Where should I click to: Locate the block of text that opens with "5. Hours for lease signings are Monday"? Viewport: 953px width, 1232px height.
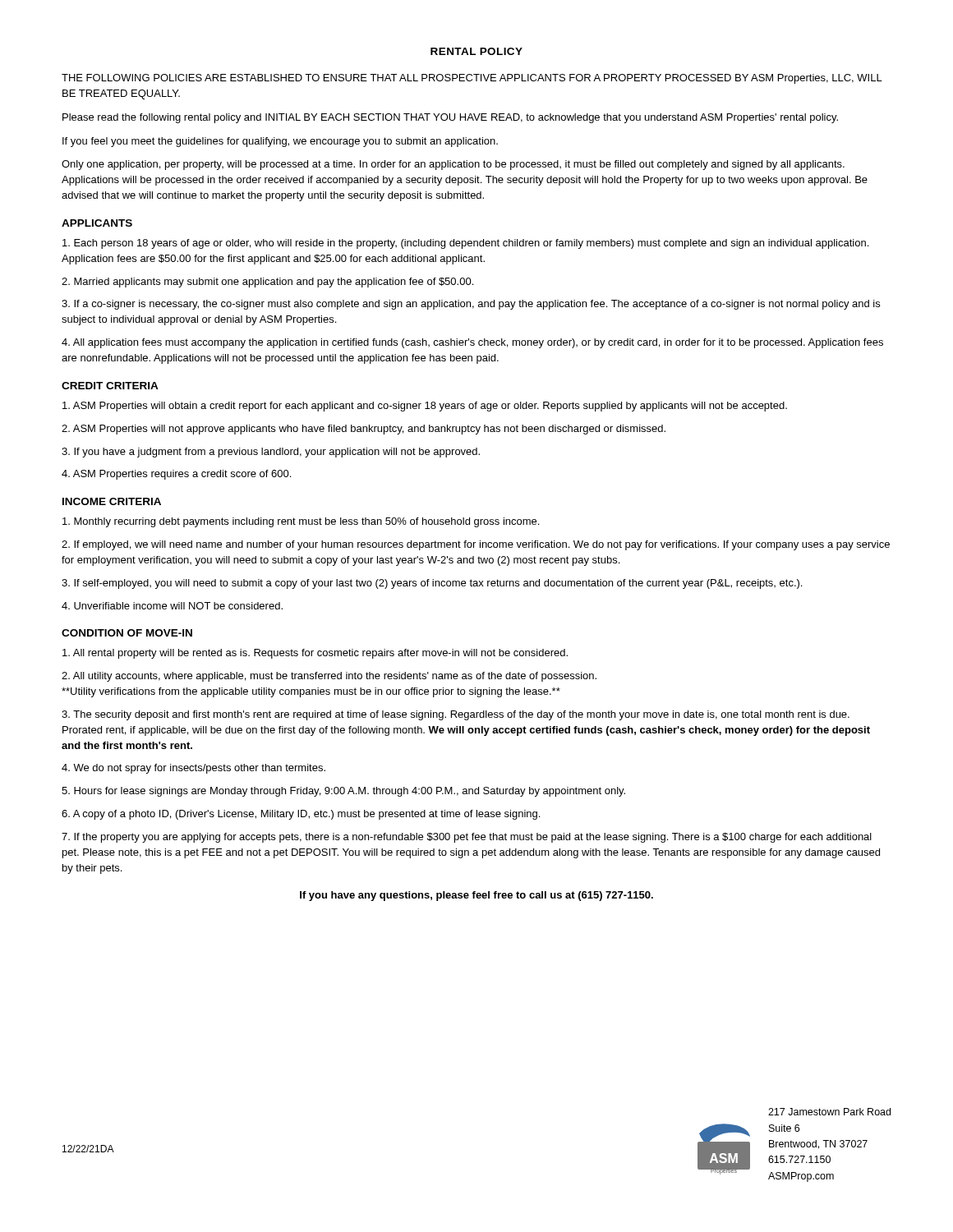(x=344, y=791)
